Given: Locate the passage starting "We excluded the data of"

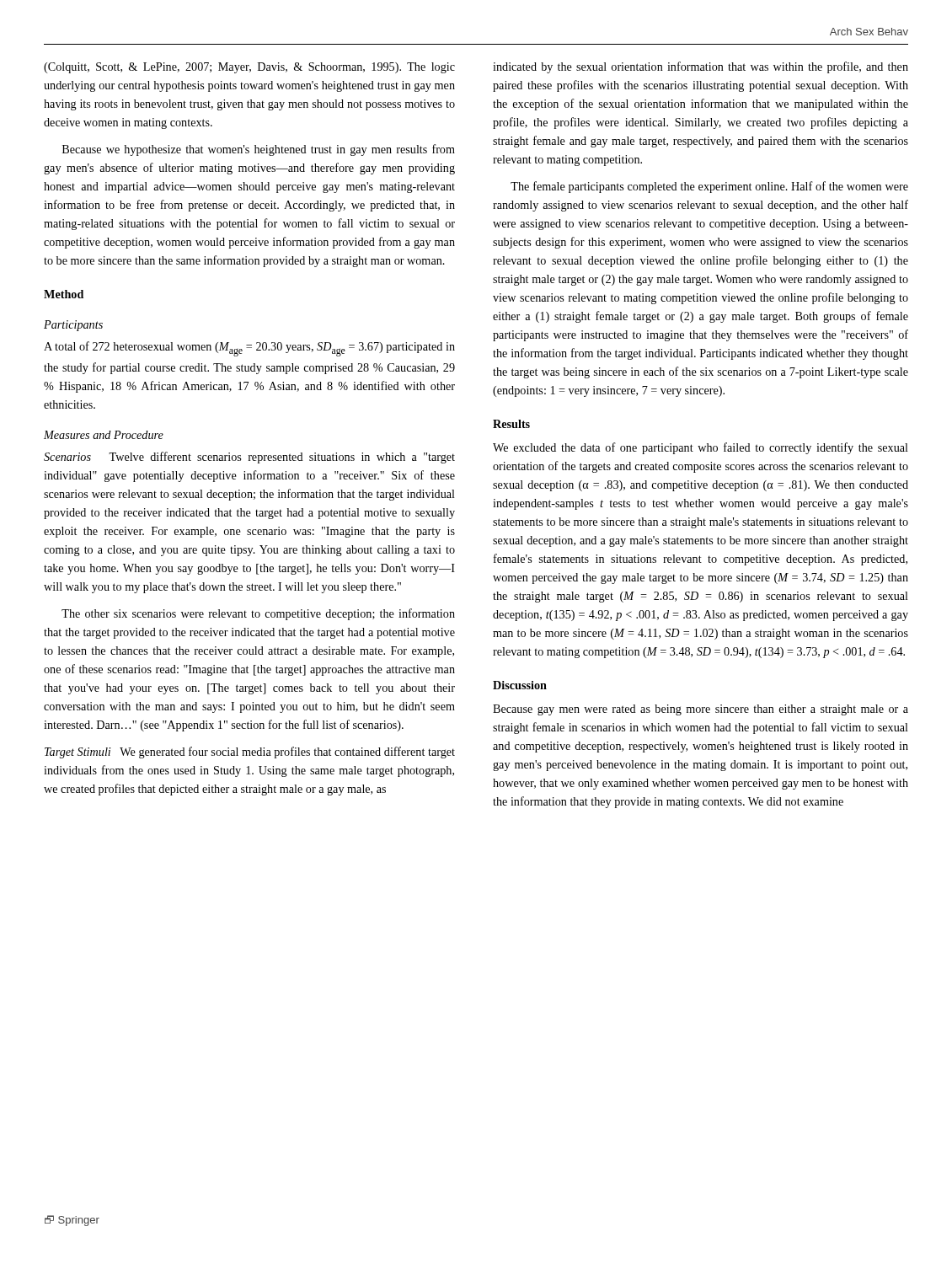Looking at the screenshot, I should [701, 549].
